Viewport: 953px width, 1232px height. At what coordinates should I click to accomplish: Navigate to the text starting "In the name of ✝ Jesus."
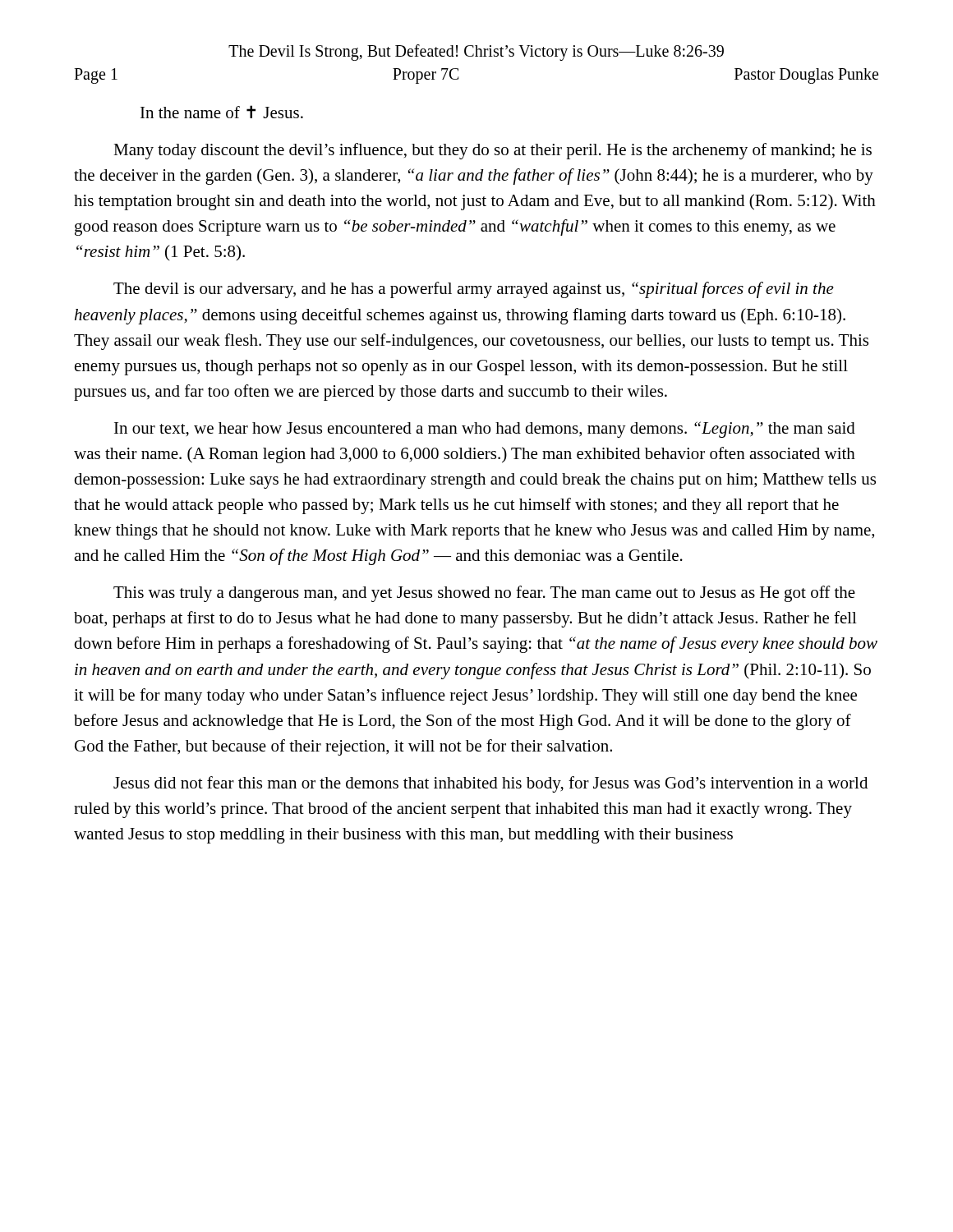click(222, 112)
